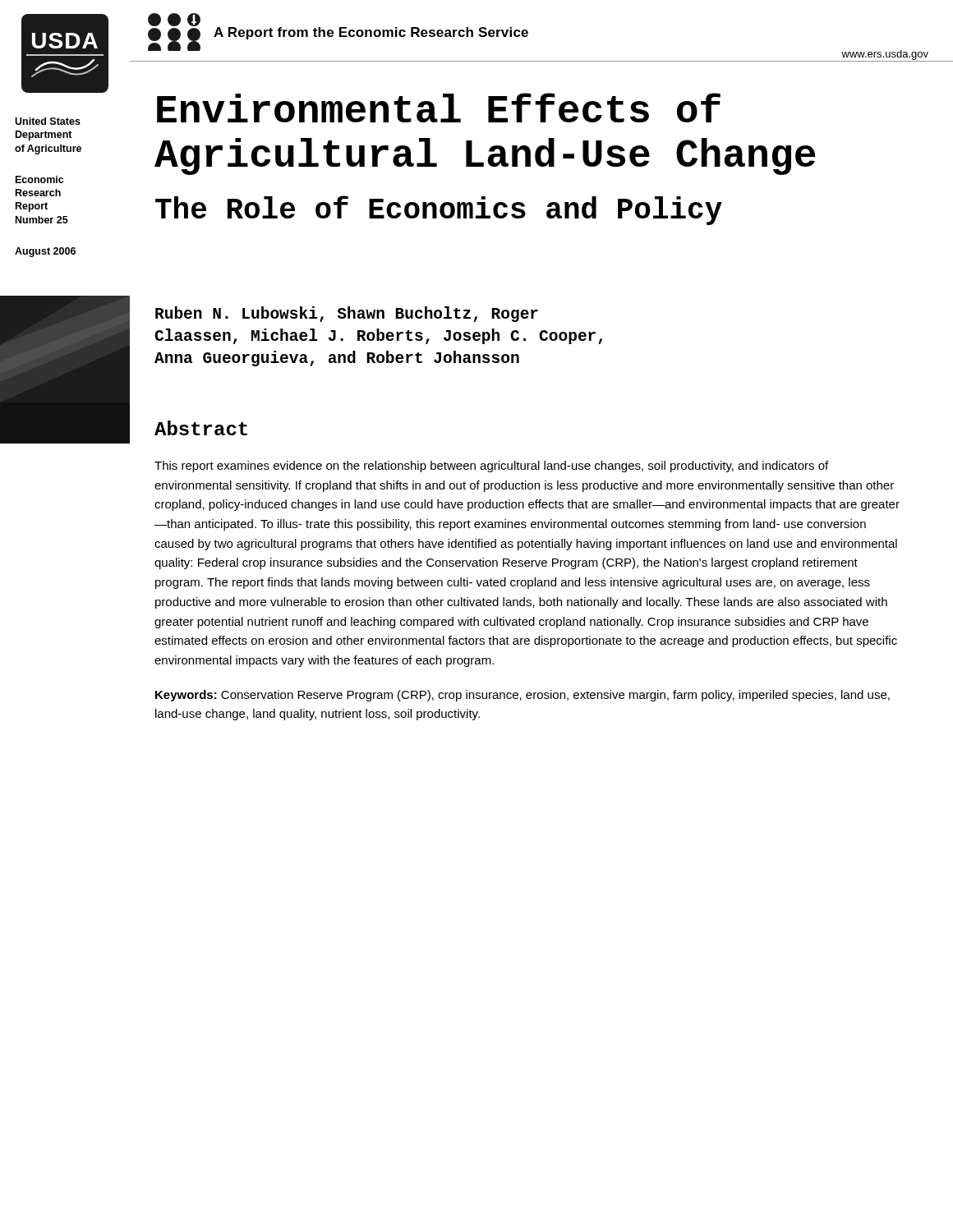Locate the text that reads "EconomicResearchReportNumber 25"

point(41,200)
